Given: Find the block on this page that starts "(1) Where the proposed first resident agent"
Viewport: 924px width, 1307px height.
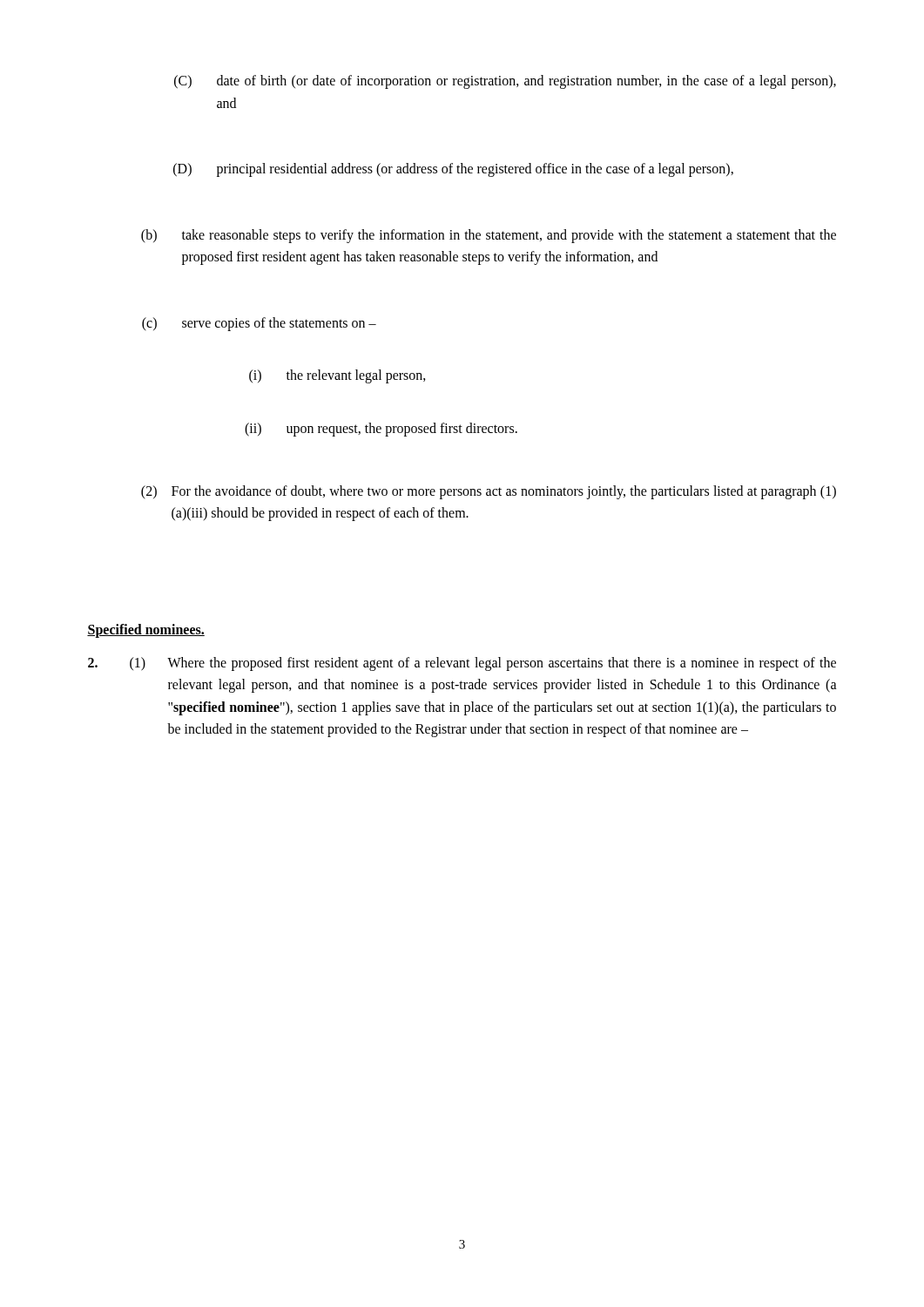Looking at the screenshot, I should point(462,696).
